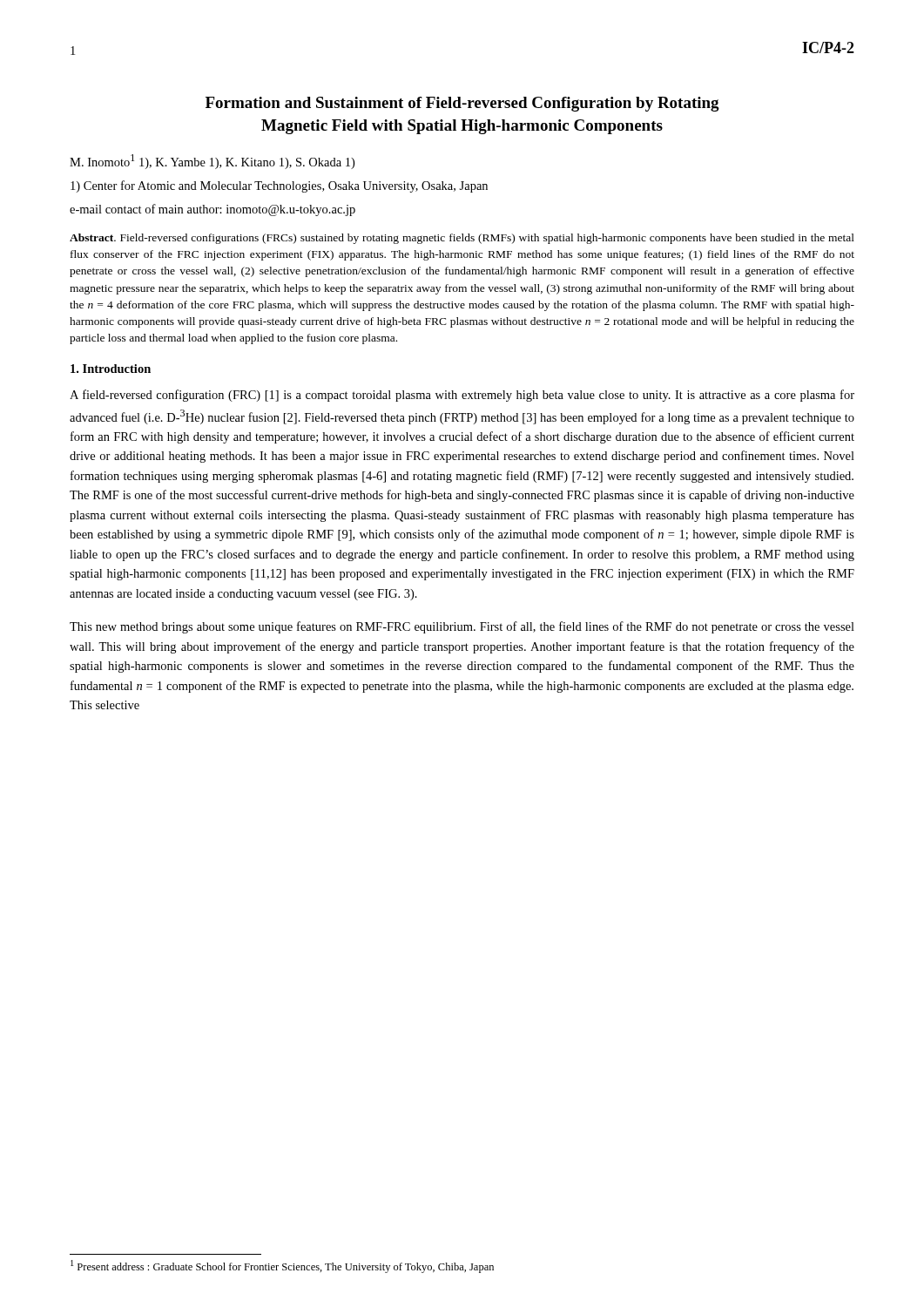Viewport: 924px width, 1307px height.
Task: Point to the passage starting "Abstract. Field-reversed configurations"
Action: click(x=462, y=288)
